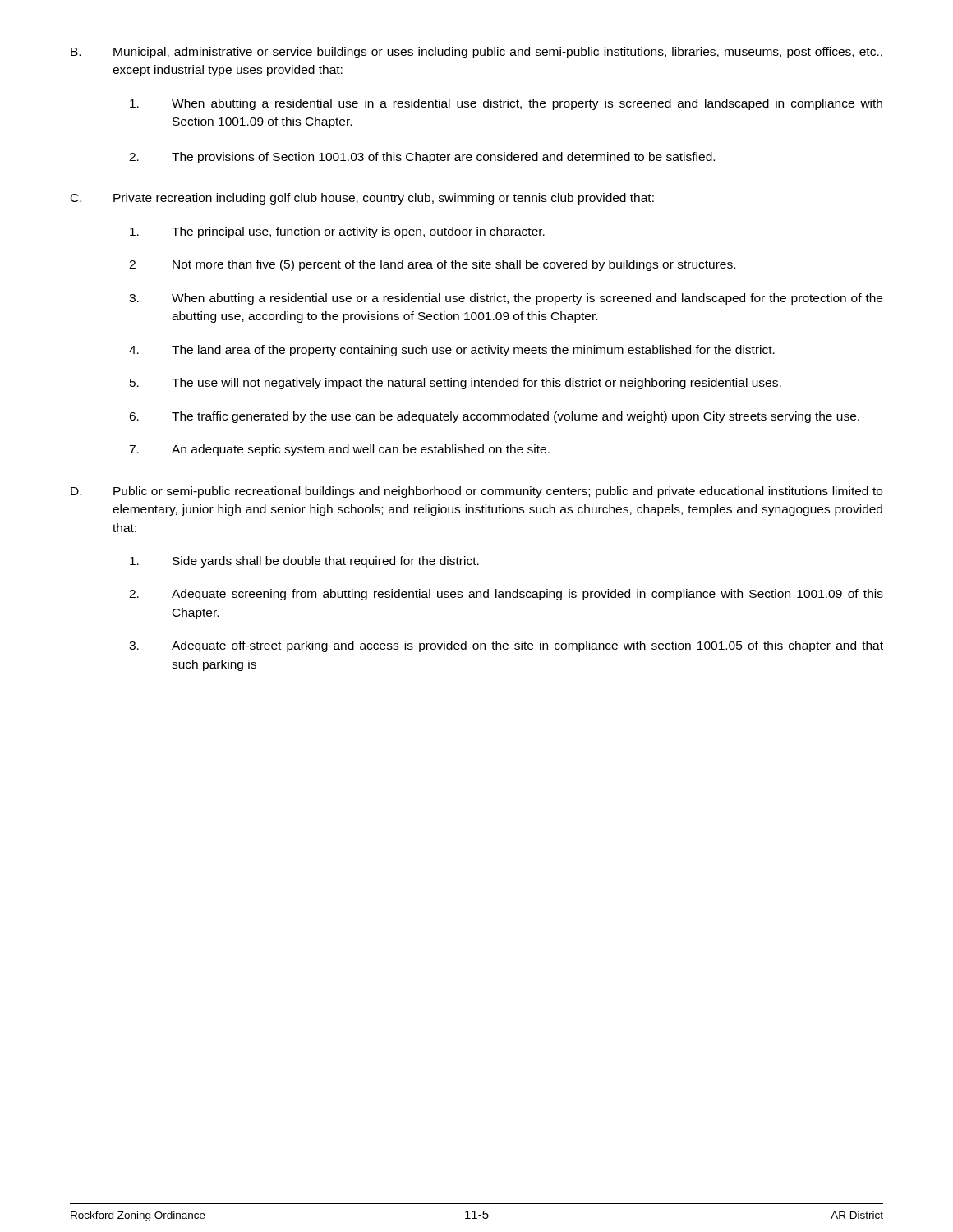Image resolution: width=953 pixels, height=1232 pixels.
Task: Click on the passage starting "2. Adequate screening from abutting residential uses and"
Action: coord(506,604)
